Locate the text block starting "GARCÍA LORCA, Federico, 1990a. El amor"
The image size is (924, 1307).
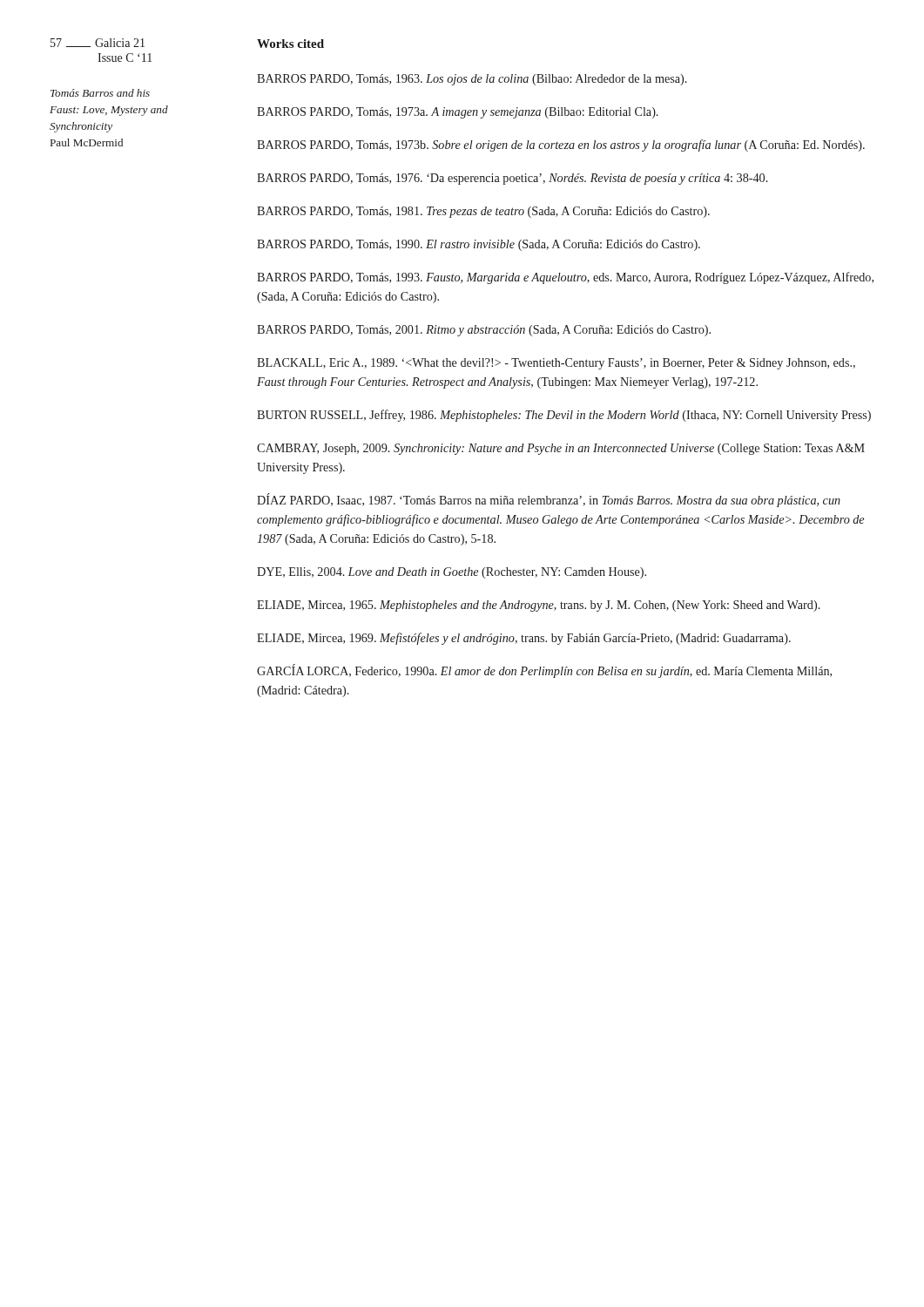tap(545, 680)
